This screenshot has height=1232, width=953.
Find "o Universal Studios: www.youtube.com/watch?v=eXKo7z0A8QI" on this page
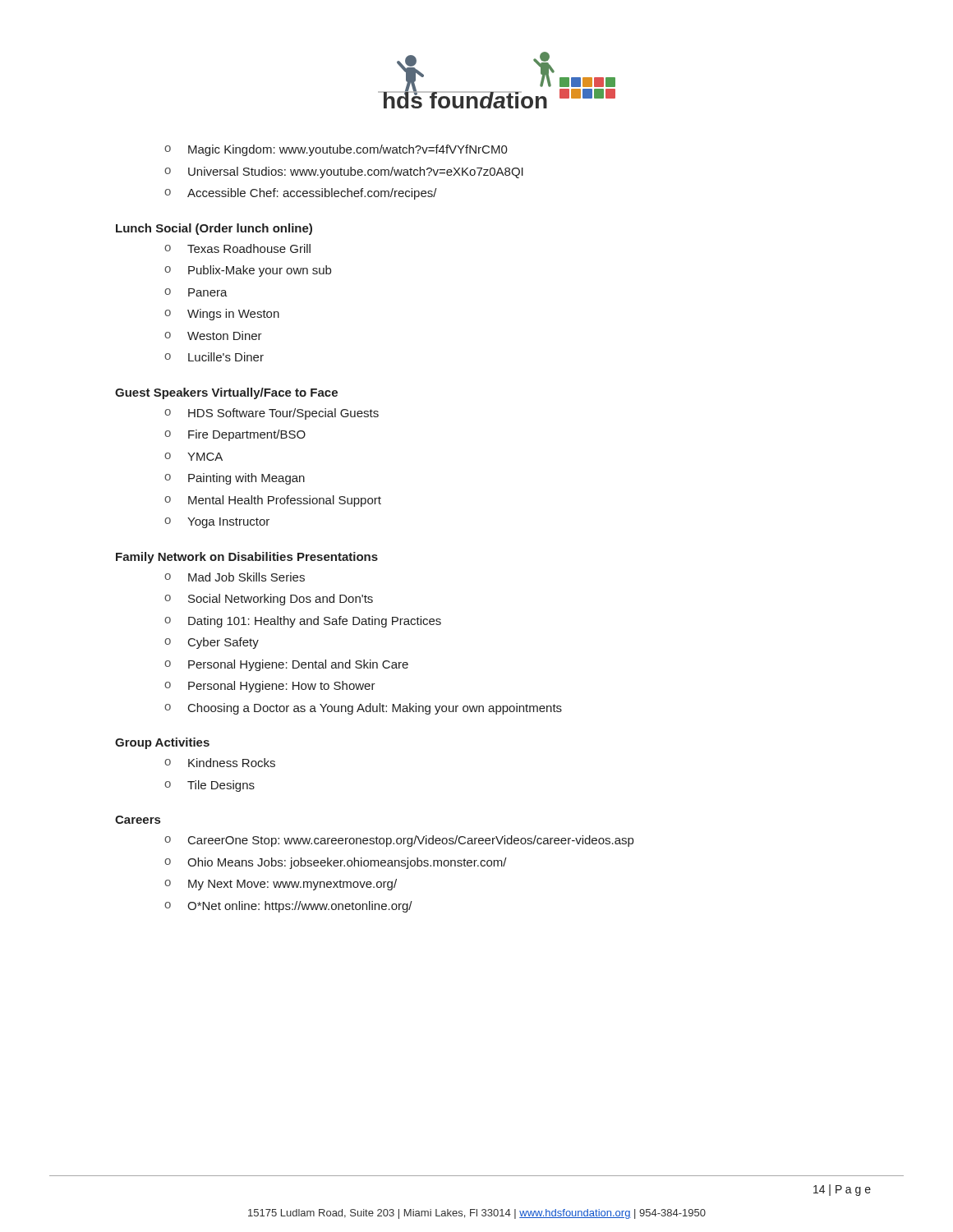pos(518,171)
